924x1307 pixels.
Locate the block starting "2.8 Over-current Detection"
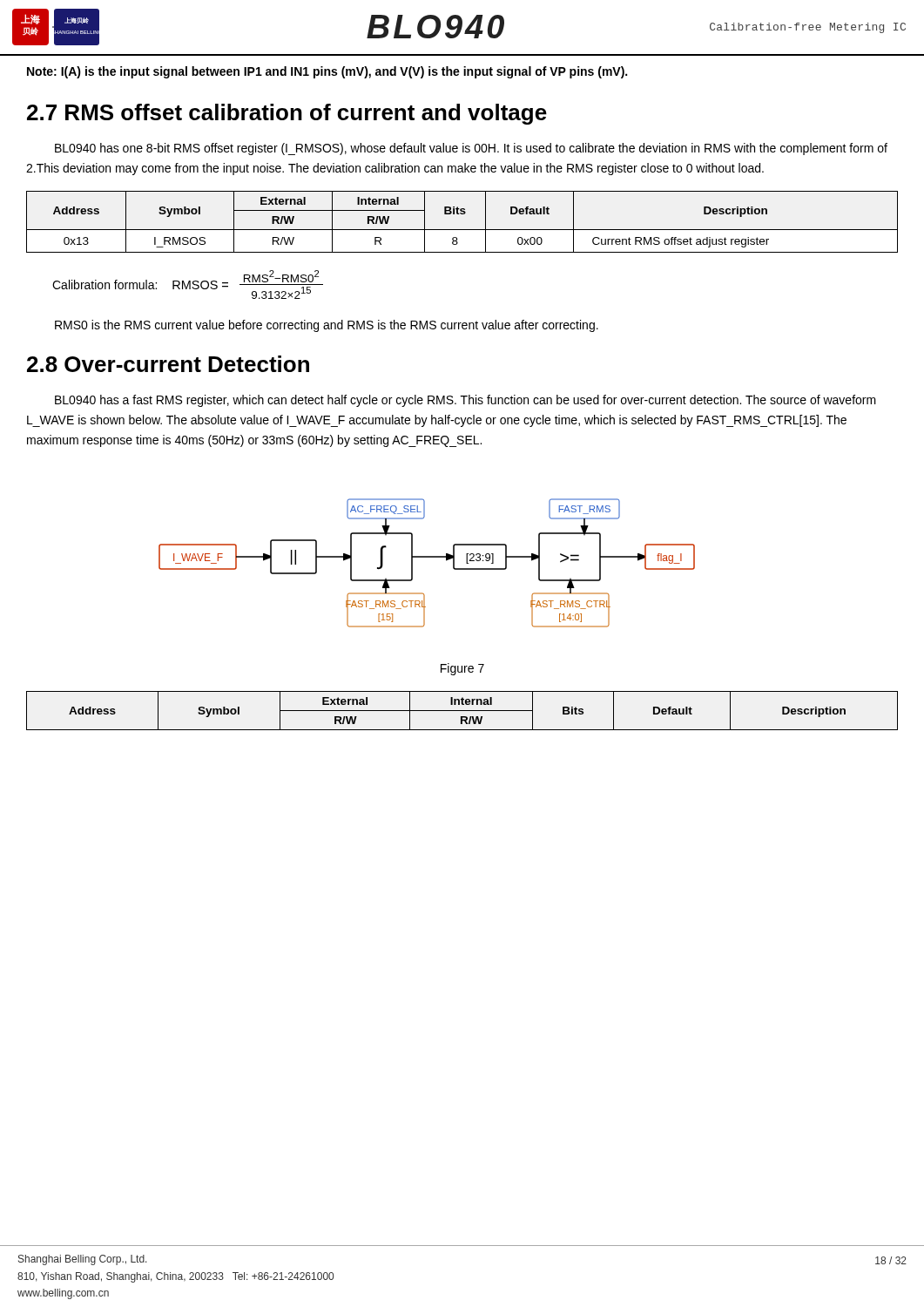[168, 364]
